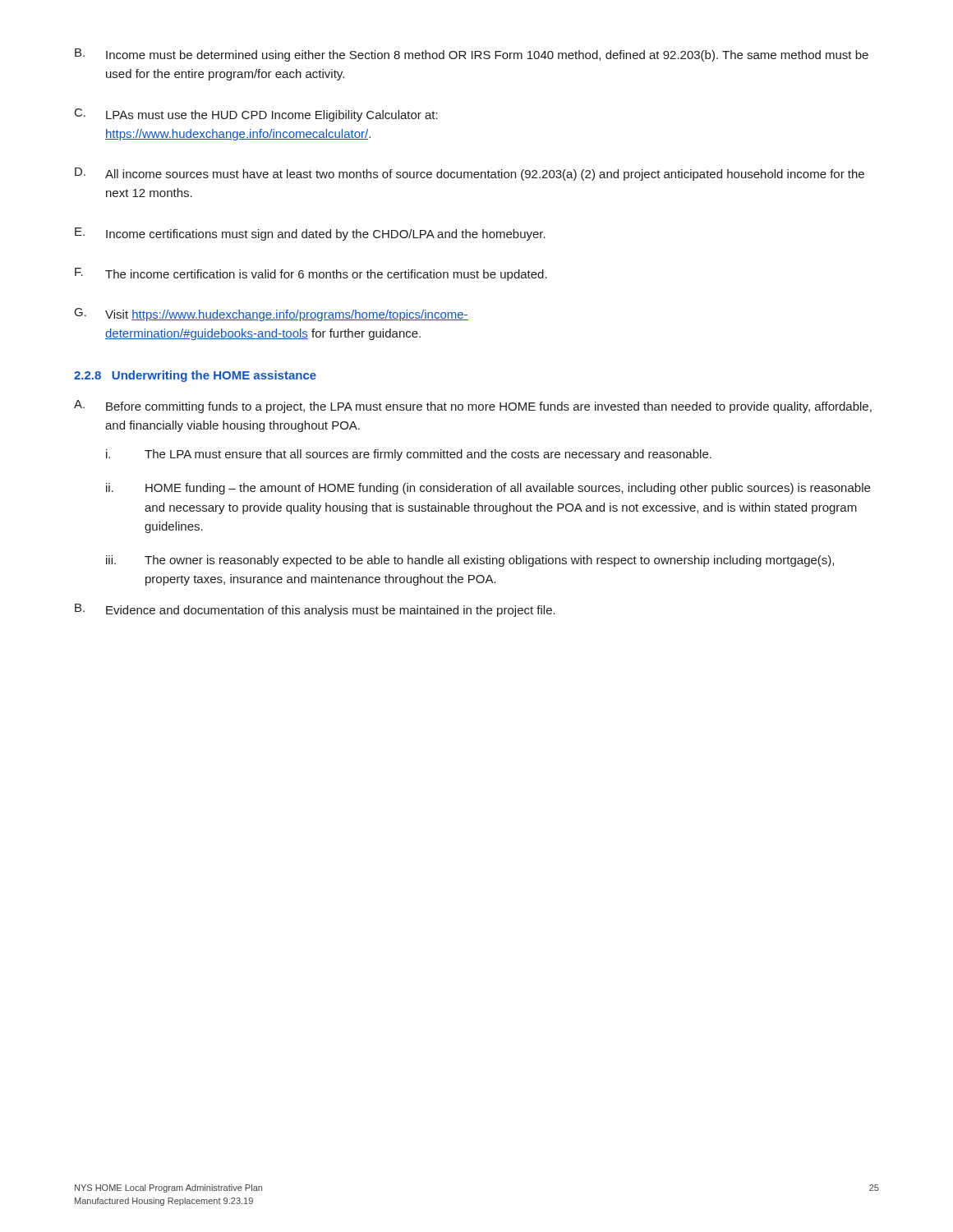Click on the block starting "G. Visit https://www.hudexchange.info/programs/home/topics/income-determination/#guidebooks-and-tools for further guidance."

(476, 324)
